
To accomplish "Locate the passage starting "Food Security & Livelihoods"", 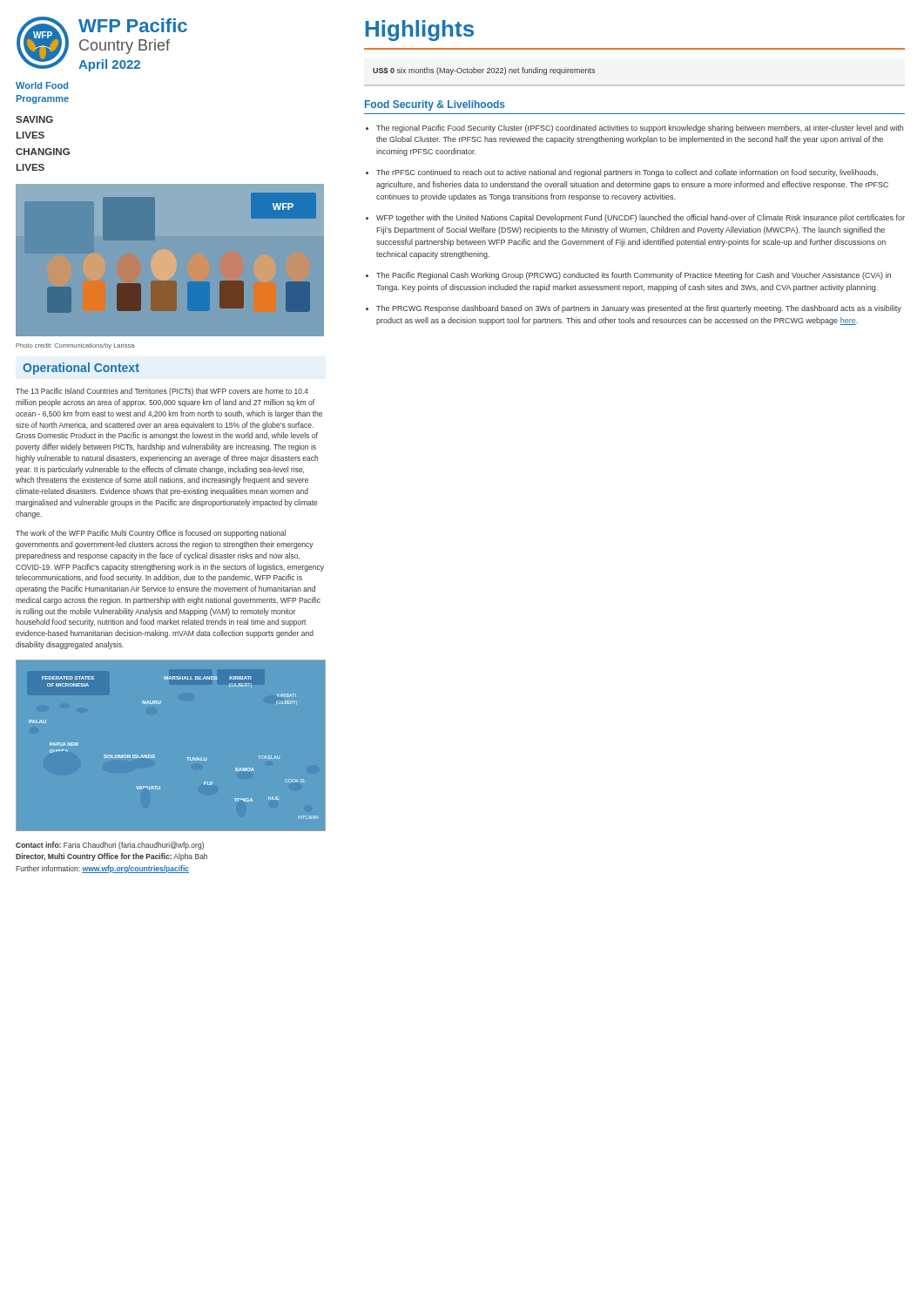I will (435, 104).
